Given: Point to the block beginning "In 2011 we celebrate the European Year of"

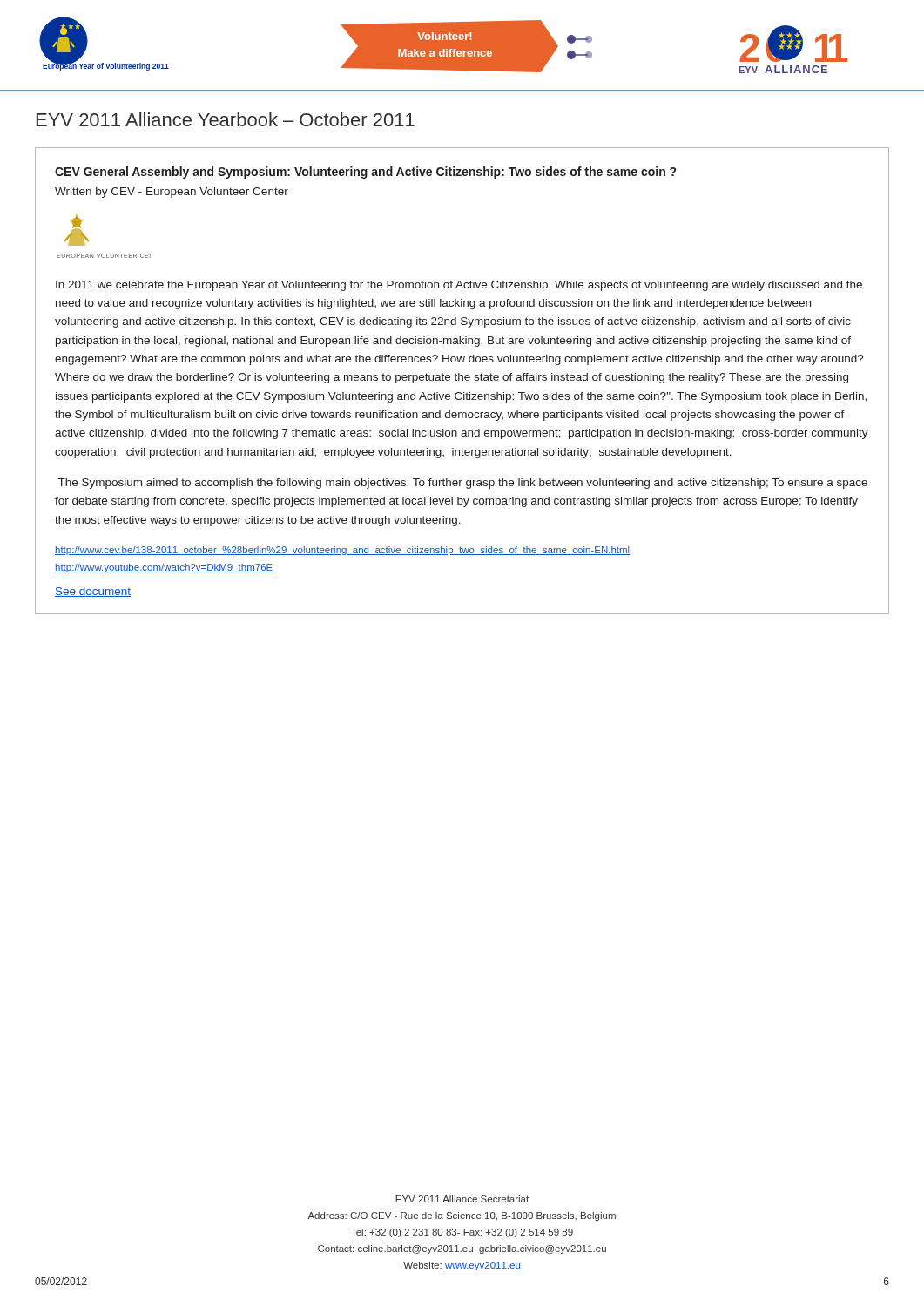Looking at the screenshot, I should pyautogui.click(x=461, y=368).
